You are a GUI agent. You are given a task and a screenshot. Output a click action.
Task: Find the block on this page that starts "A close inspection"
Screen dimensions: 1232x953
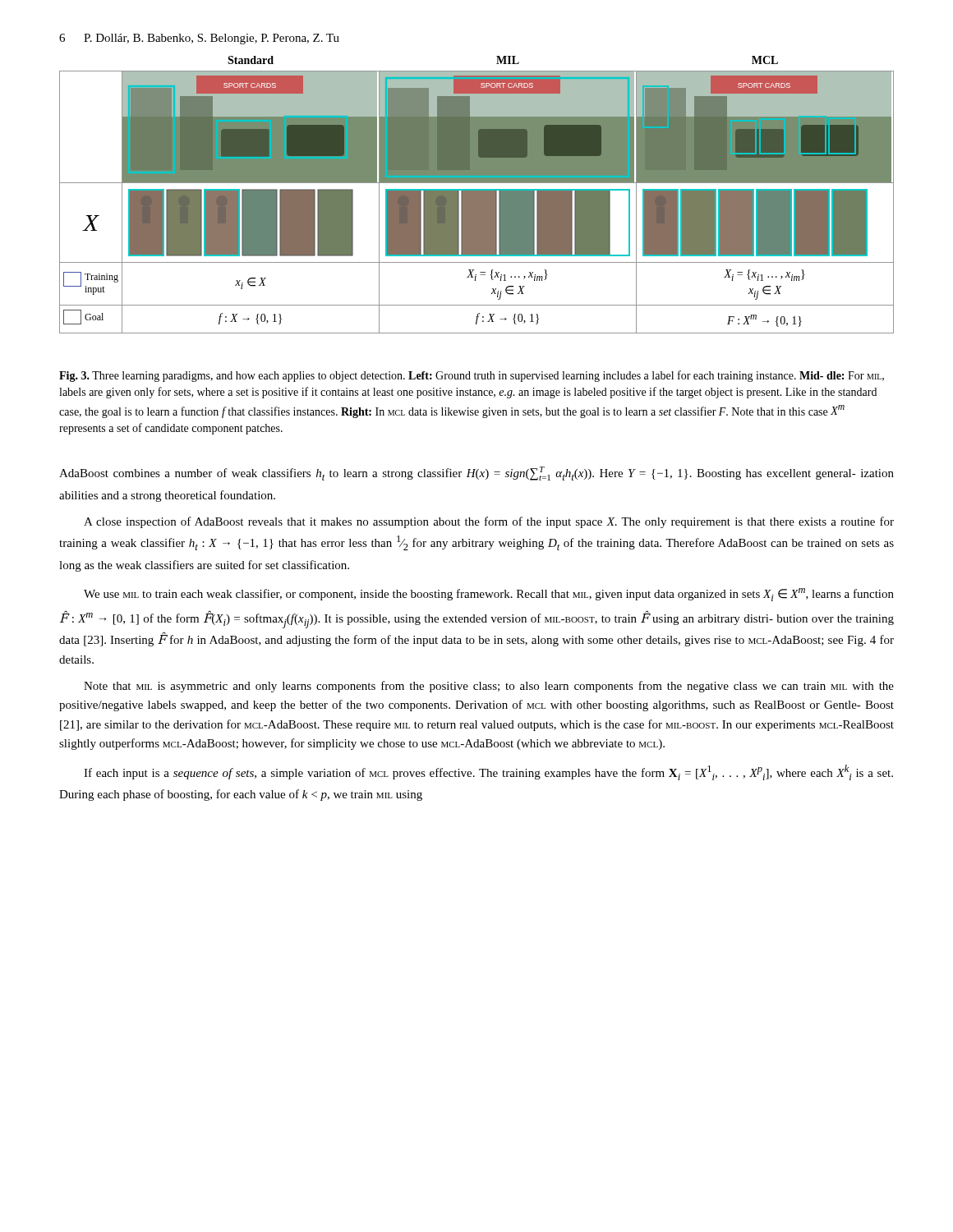pyautogui.click(x=476, y=543)
